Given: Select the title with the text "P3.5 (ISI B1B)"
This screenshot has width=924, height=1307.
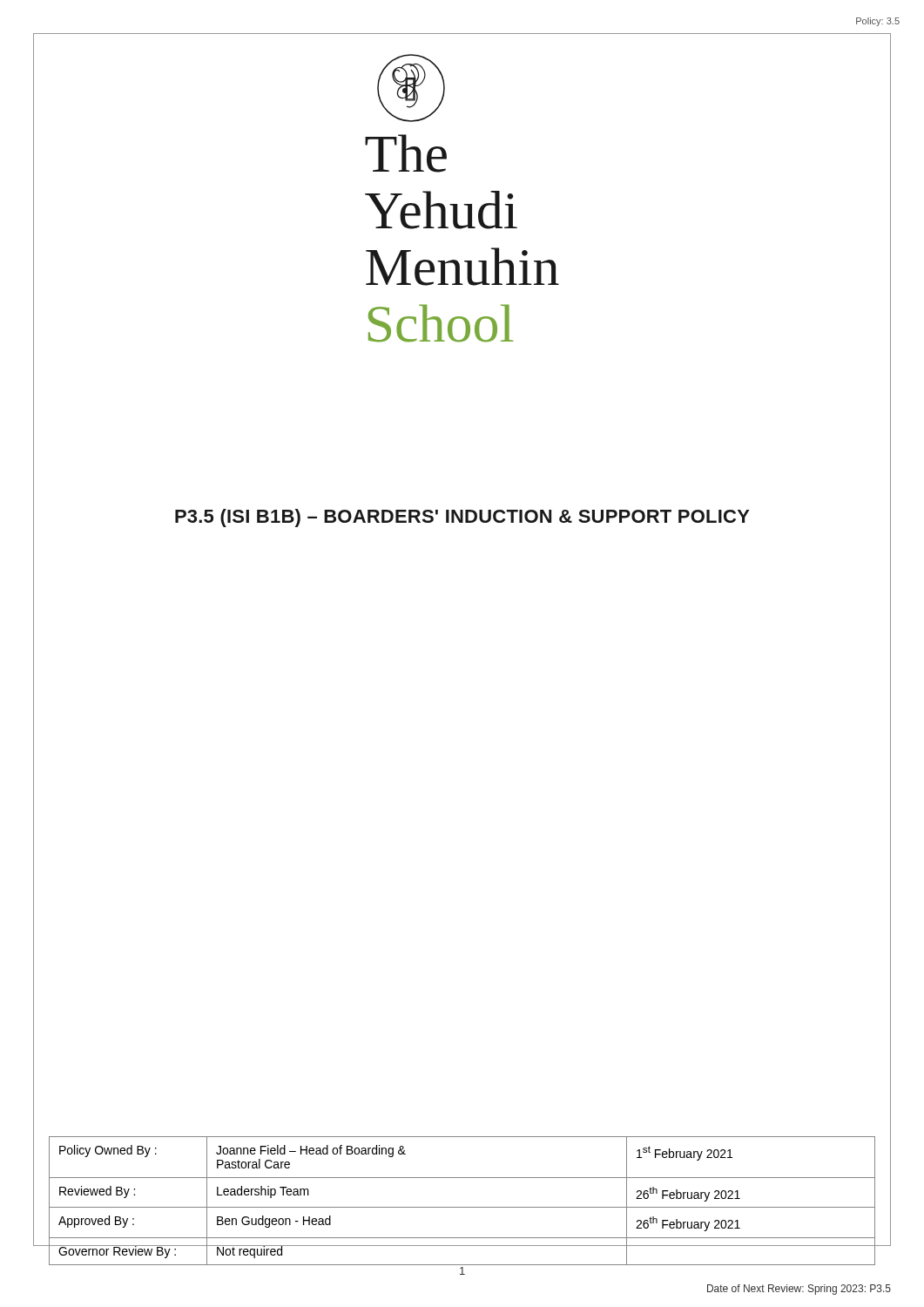Looking at the screenshot, I should 462,517.
